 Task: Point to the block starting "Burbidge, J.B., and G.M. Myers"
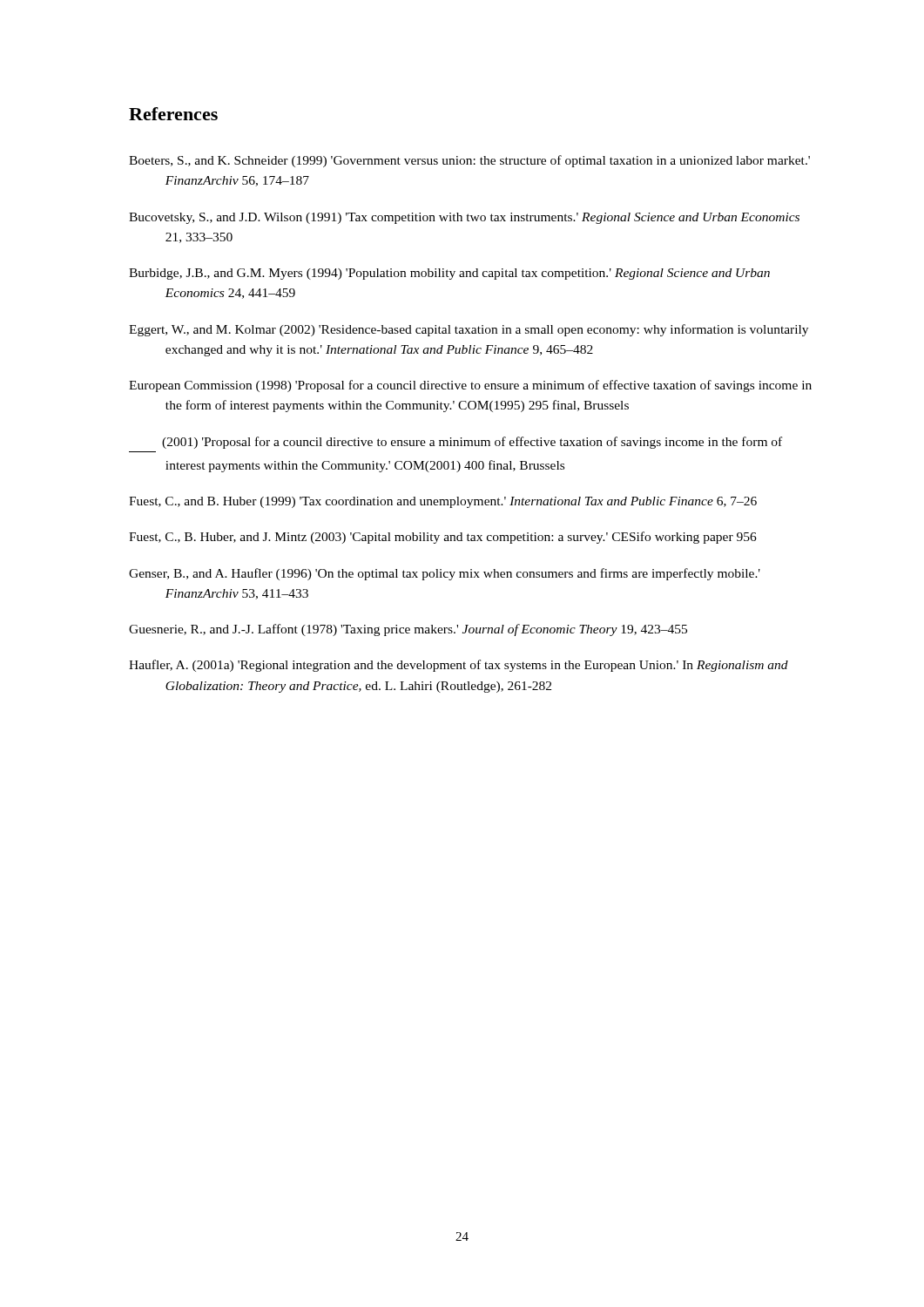tap(474, 283)
